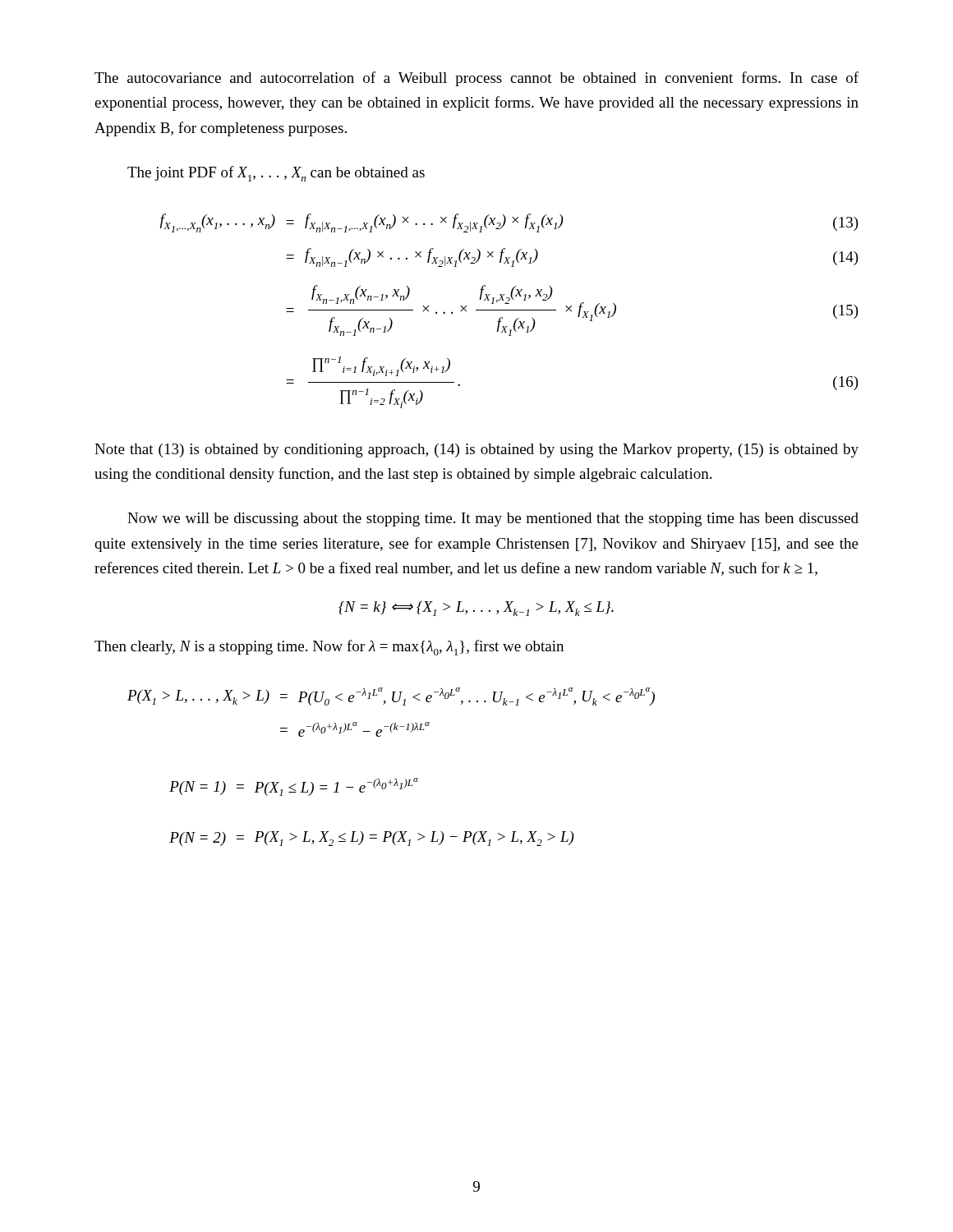Find the formula on this page that starts "P(N = 2) ="
The image size is (953, 1232).
pyautogui.click(x=351, y=838)
